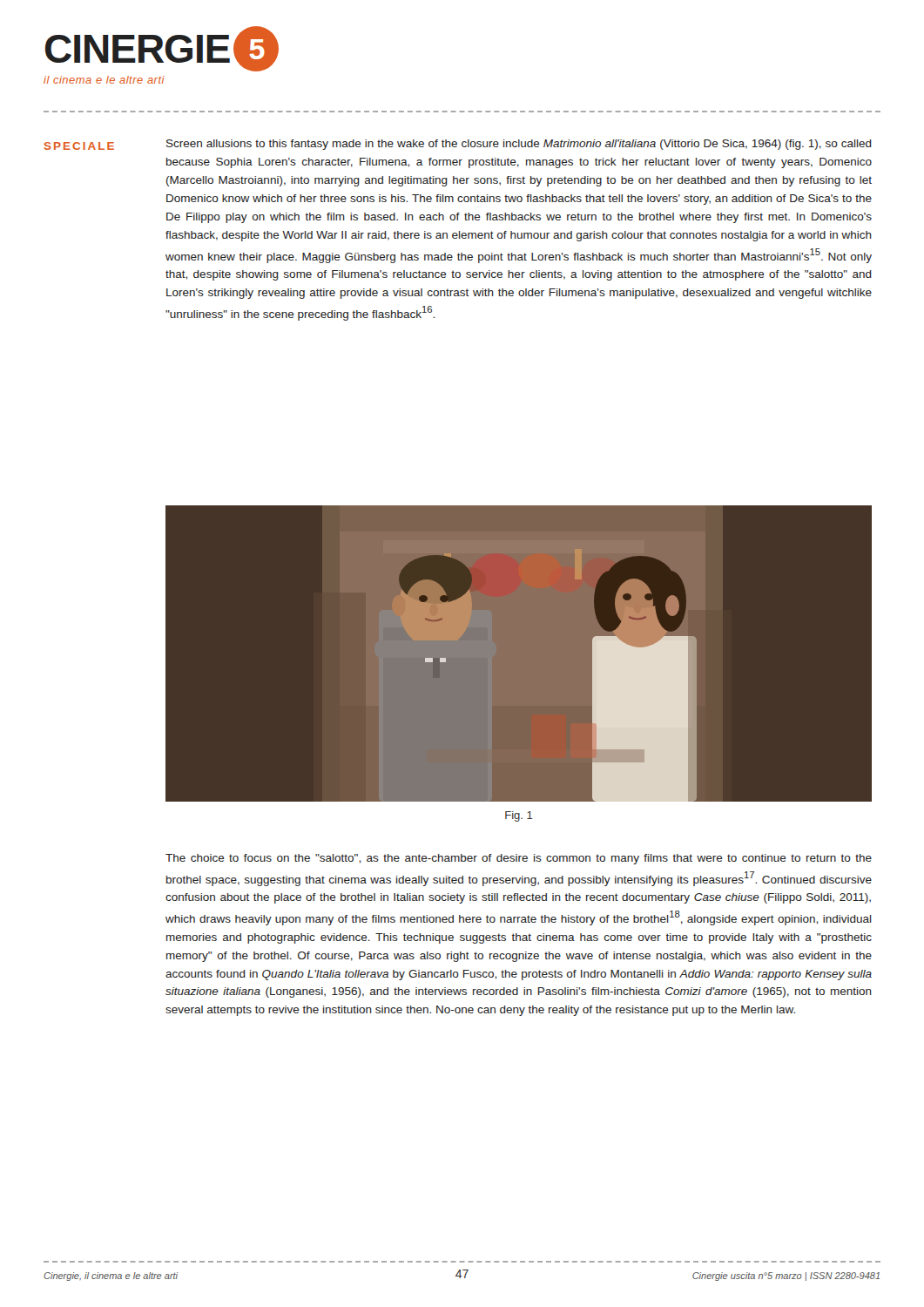Click on the photo
924x1307 pixels.
click(x=519, y=664)
